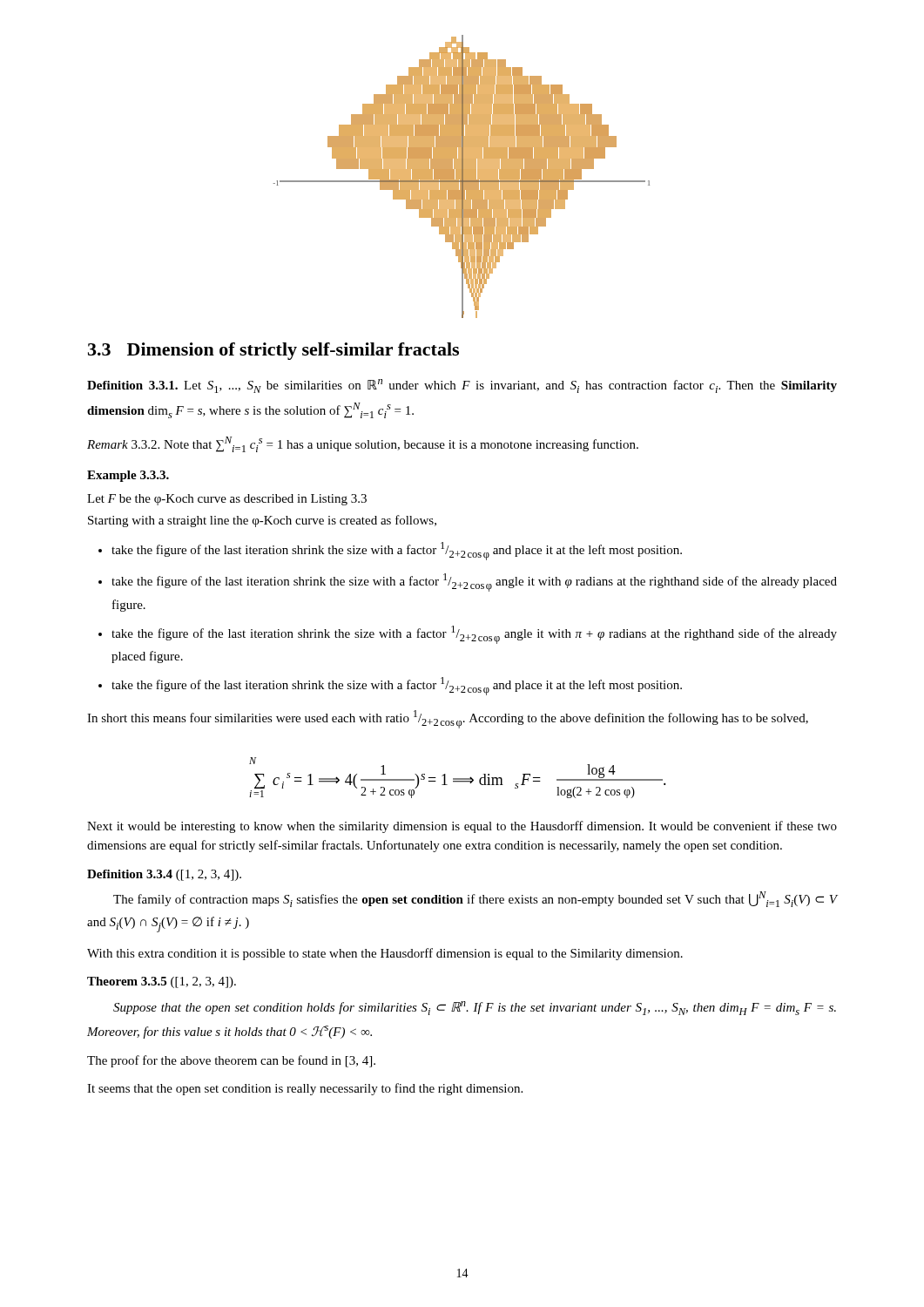The width and height of the screenshot is (924, 1307).
Task: Locate the text starting "3.3Dimension of strictly self-similar fractals"
Action: click(462, 349)
